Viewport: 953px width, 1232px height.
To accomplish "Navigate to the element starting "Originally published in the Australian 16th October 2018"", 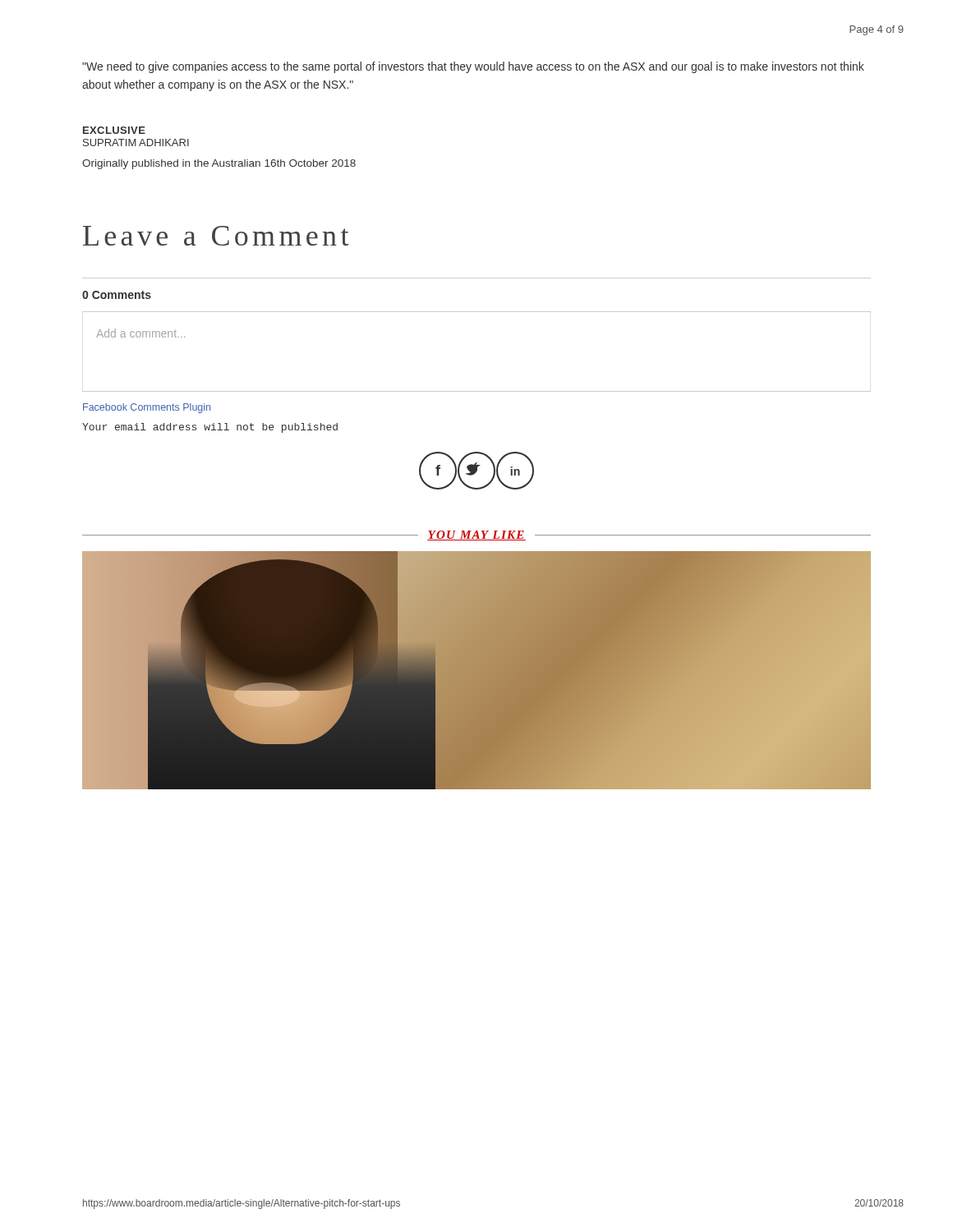I will (219, 163).
